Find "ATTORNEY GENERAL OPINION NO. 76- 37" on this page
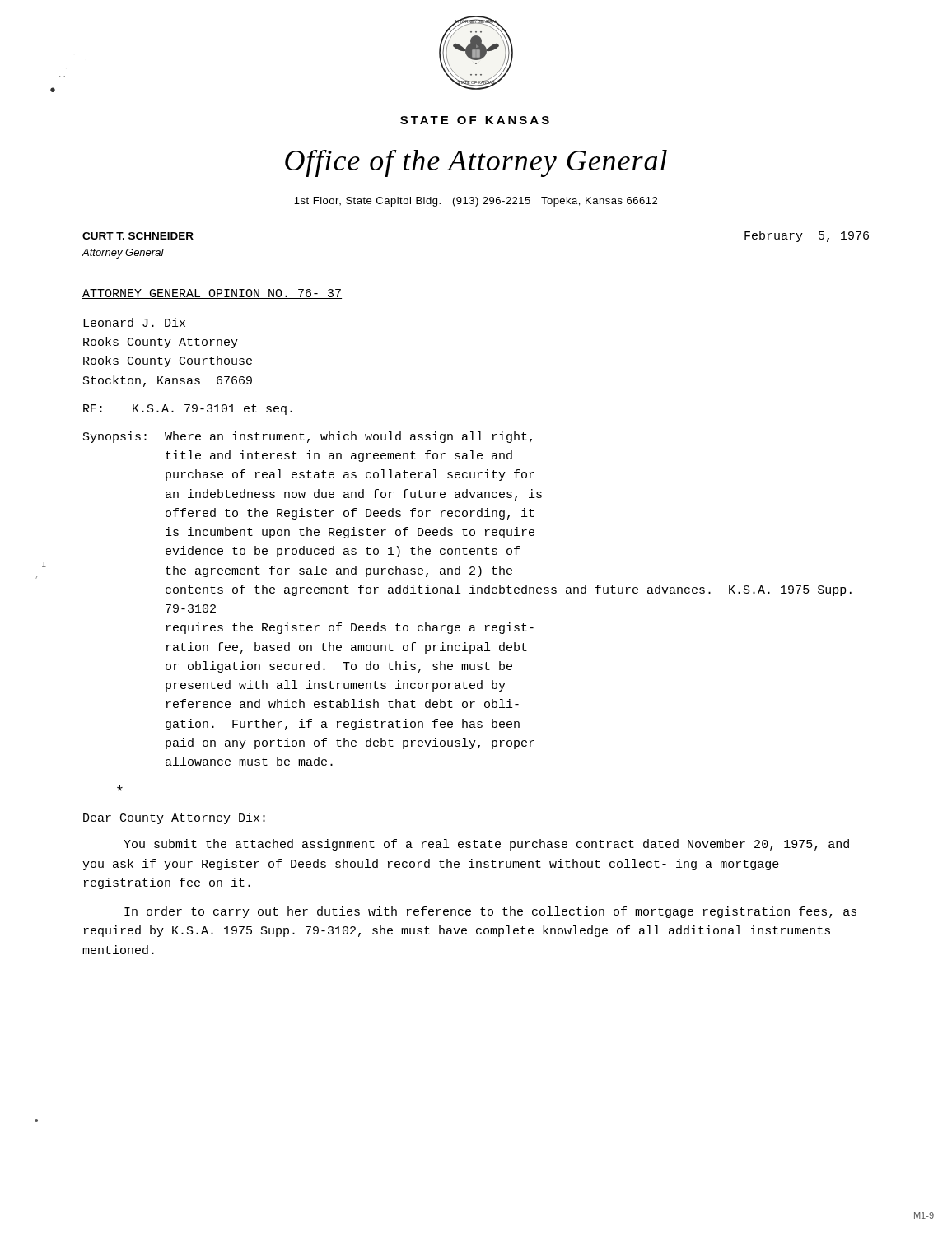The width and height of the screenshot is (952, 1235). pyautogui.click(x=212, y=294)
